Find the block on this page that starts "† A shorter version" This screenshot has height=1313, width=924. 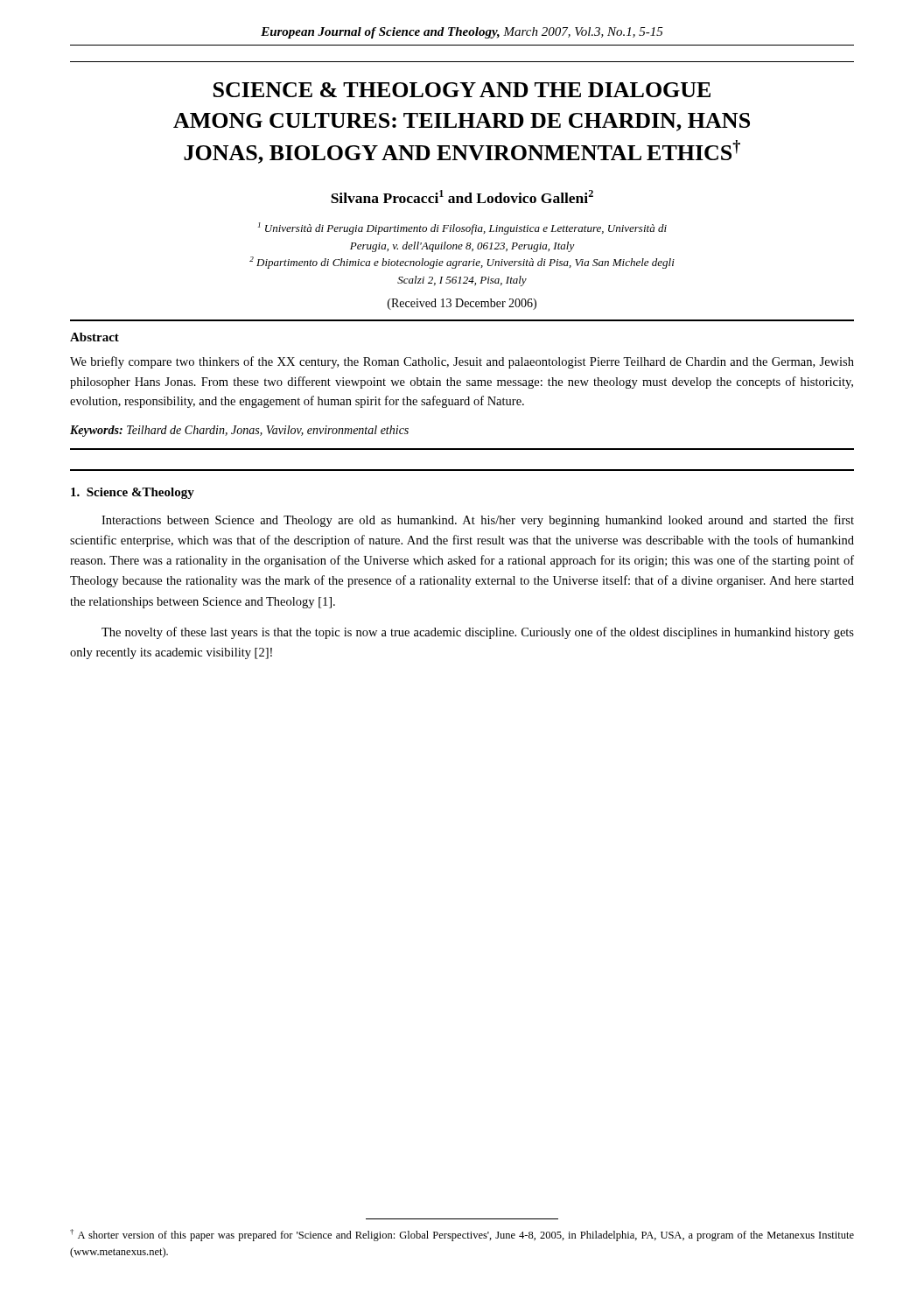click(x=462, y=1243)
